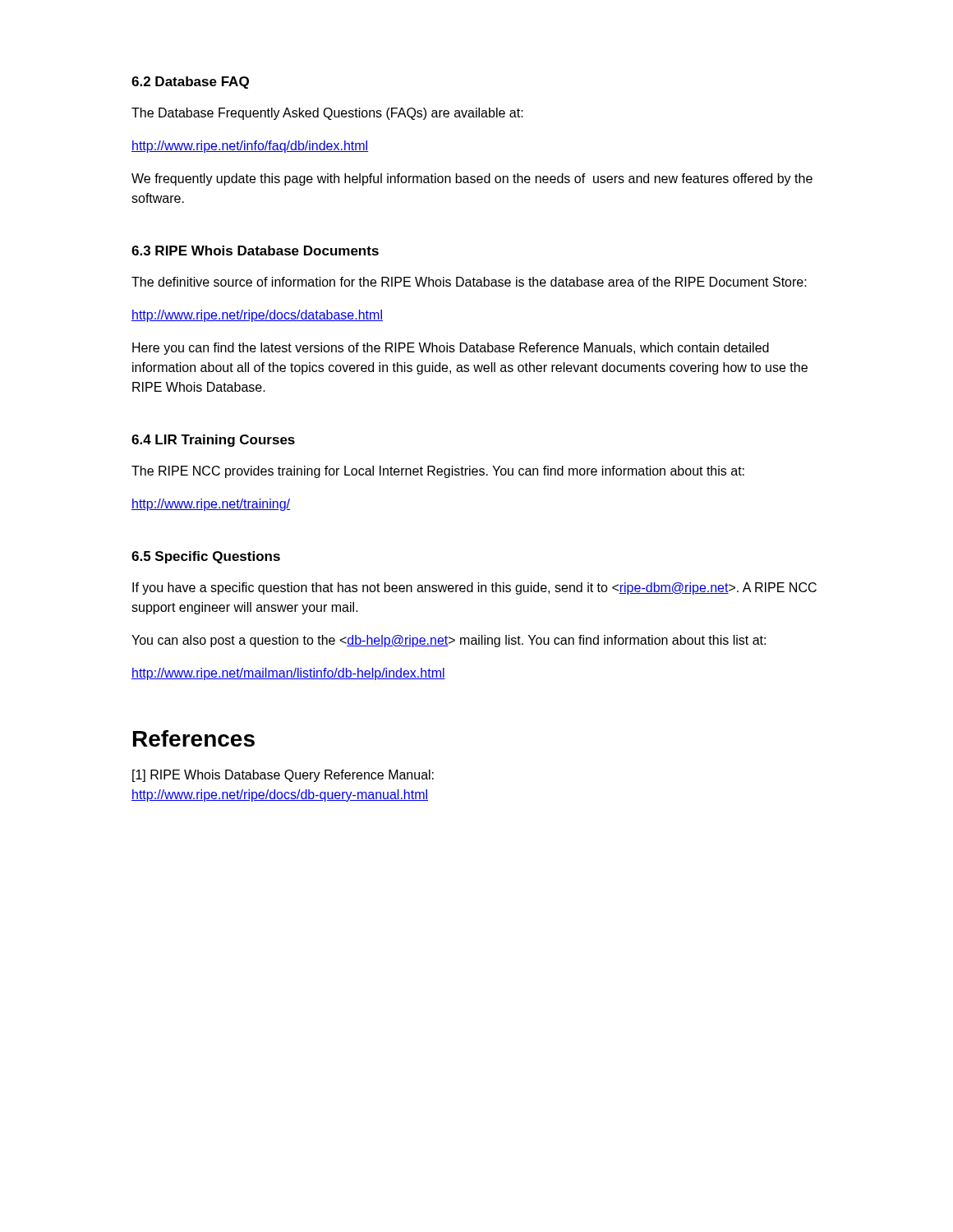The width and height of the screenshot is (953, 1232).
Task: Click the passage that begins "[1] RIPE Whois"
Action: coord(283,776)
